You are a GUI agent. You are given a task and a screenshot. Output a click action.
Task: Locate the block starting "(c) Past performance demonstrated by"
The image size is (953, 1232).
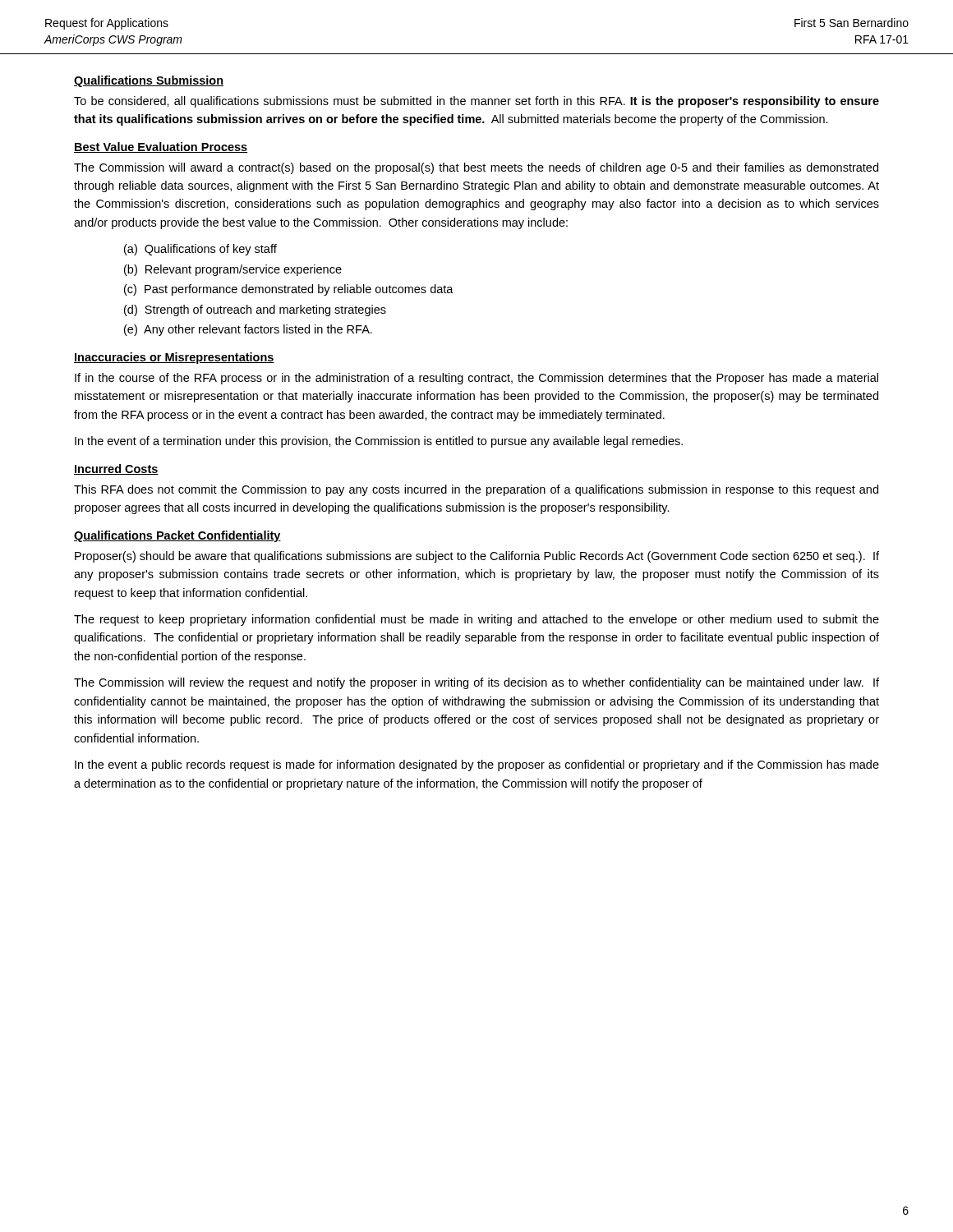coord(288,289)
